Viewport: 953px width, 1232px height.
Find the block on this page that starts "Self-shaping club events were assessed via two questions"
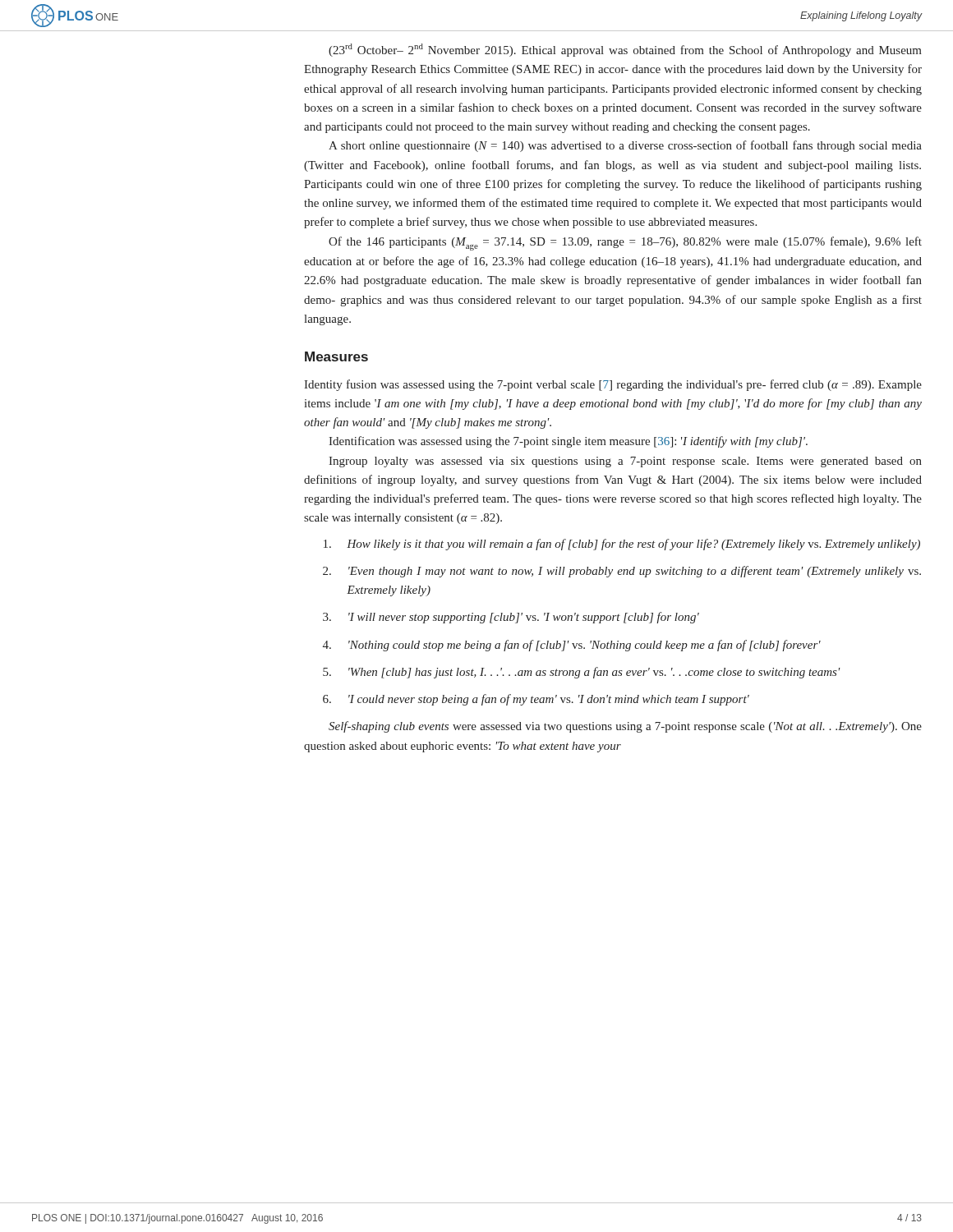[x=613, y=736]
